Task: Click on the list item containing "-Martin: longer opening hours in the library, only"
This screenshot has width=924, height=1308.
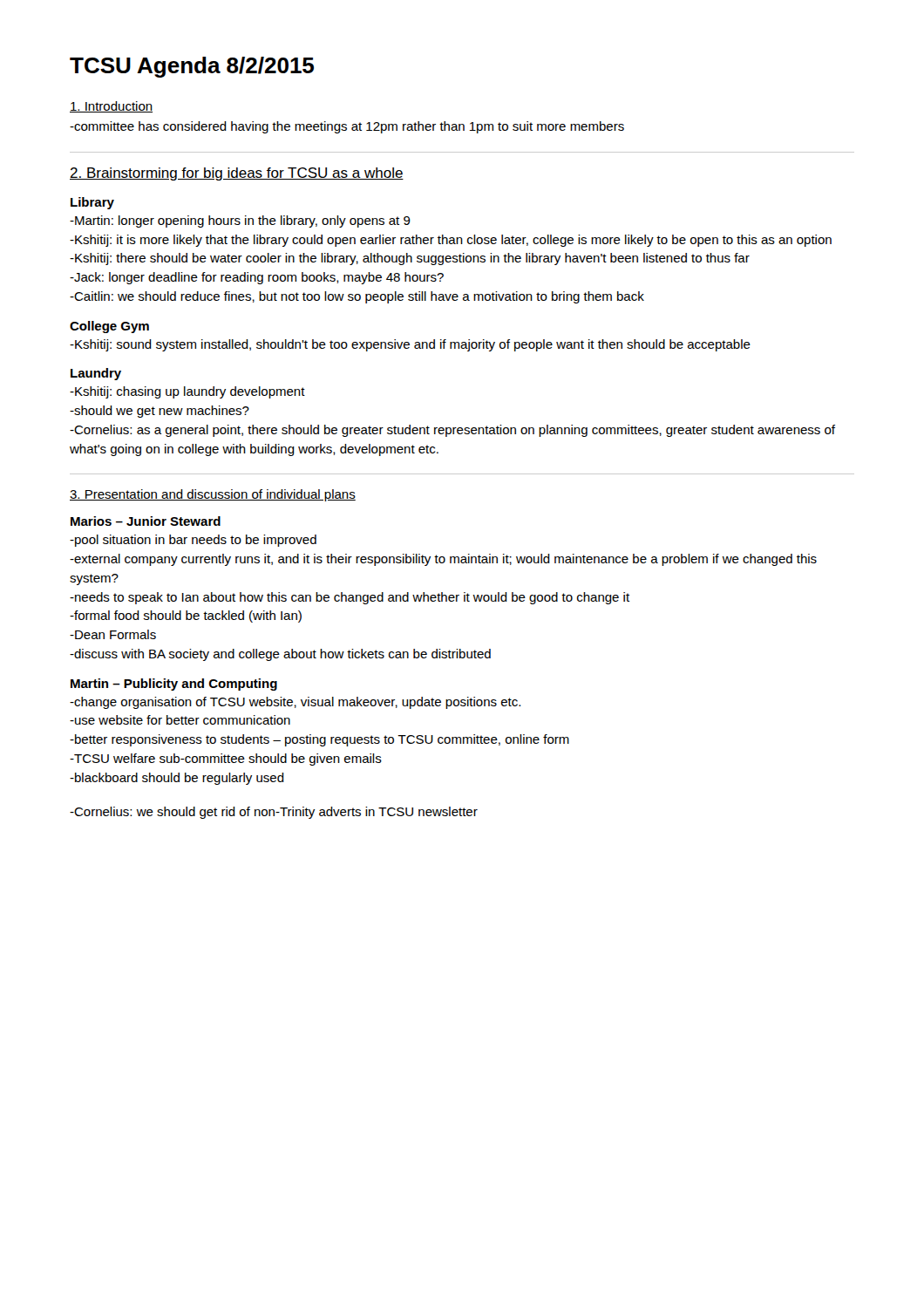Action: point(240,220)
